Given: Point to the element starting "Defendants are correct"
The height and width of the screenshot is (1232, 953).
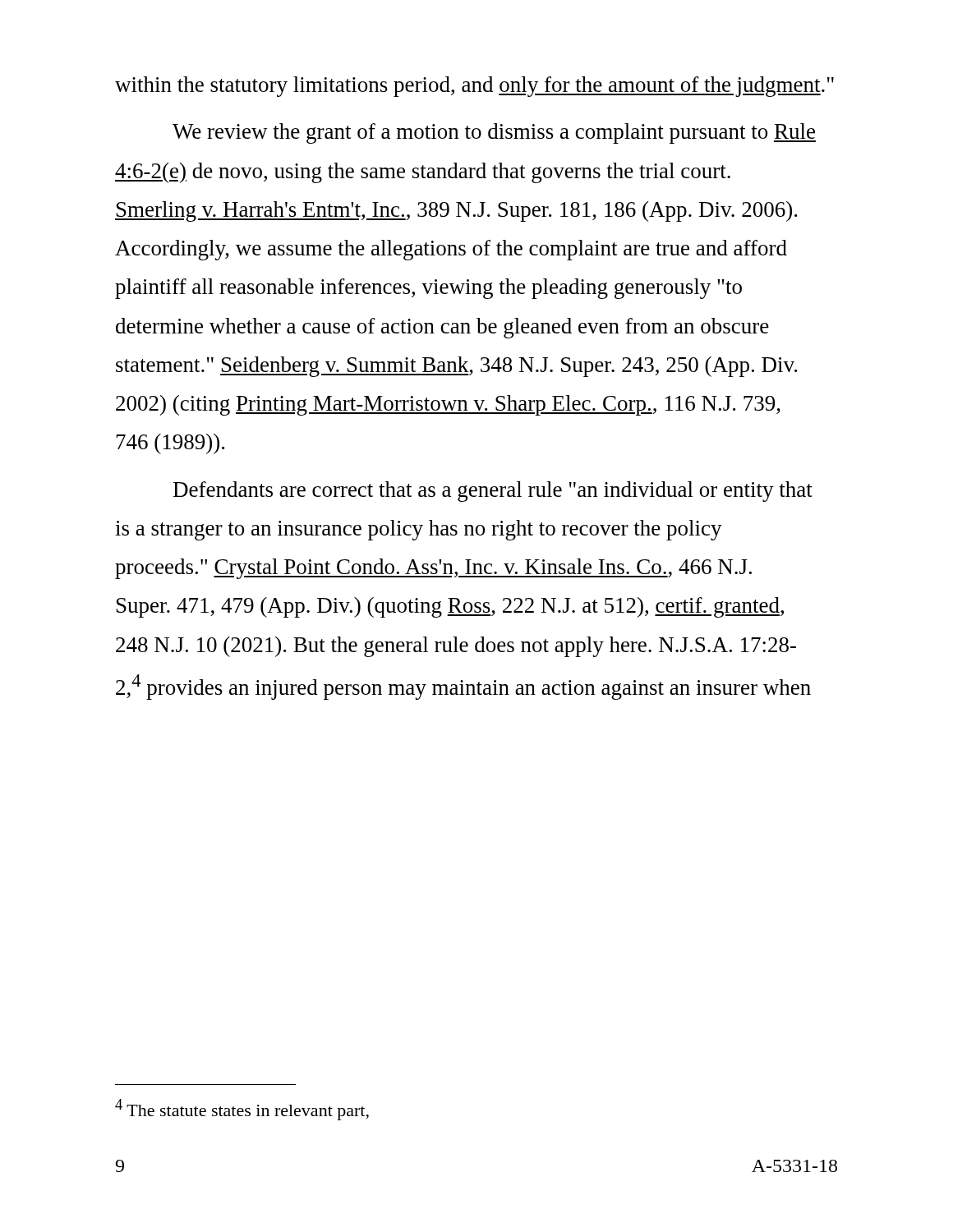Looking at the screenshot, I should (x=493, y=492).
